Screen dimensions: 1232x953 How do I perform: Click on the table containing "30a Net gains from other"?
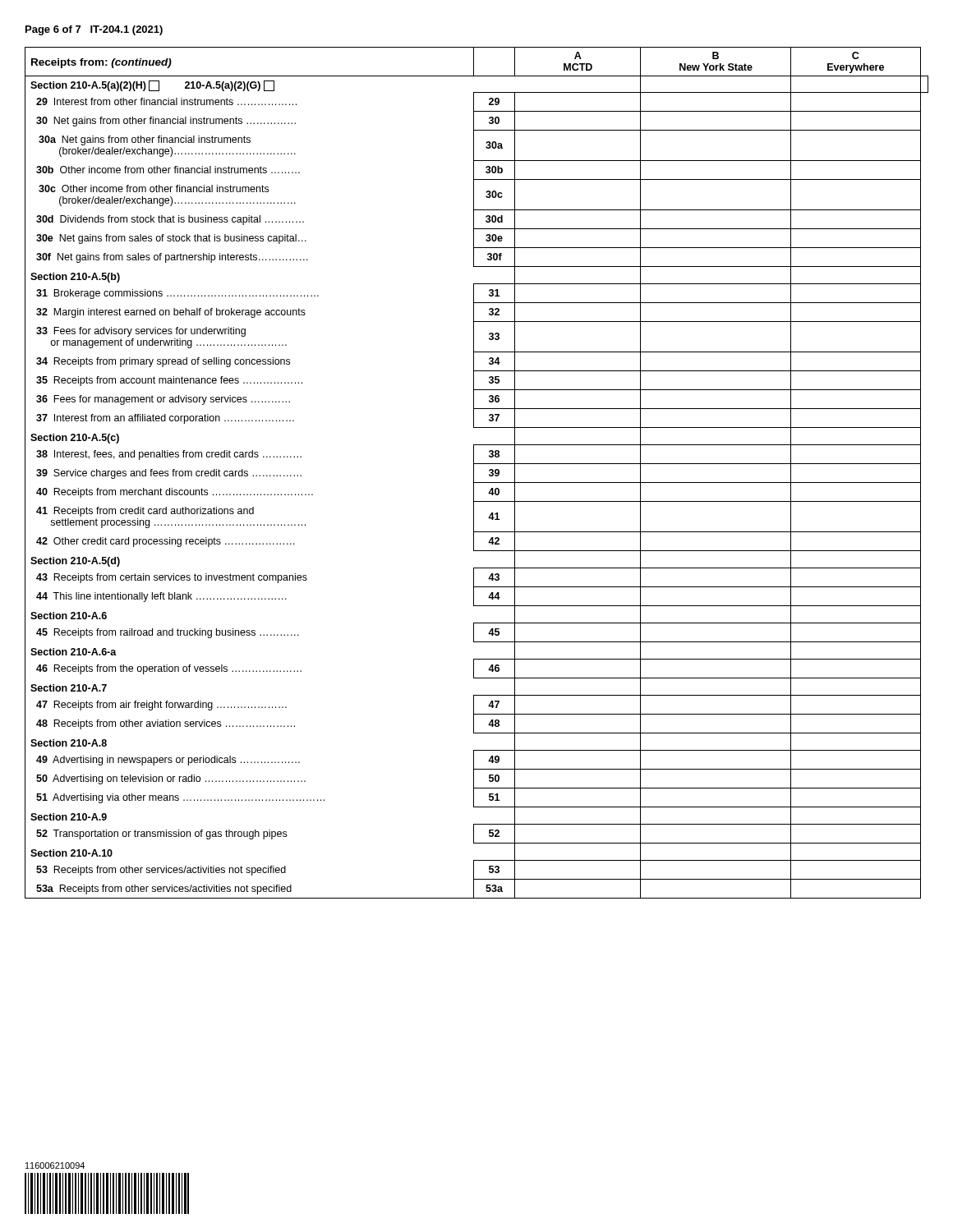tap(476, 473)
